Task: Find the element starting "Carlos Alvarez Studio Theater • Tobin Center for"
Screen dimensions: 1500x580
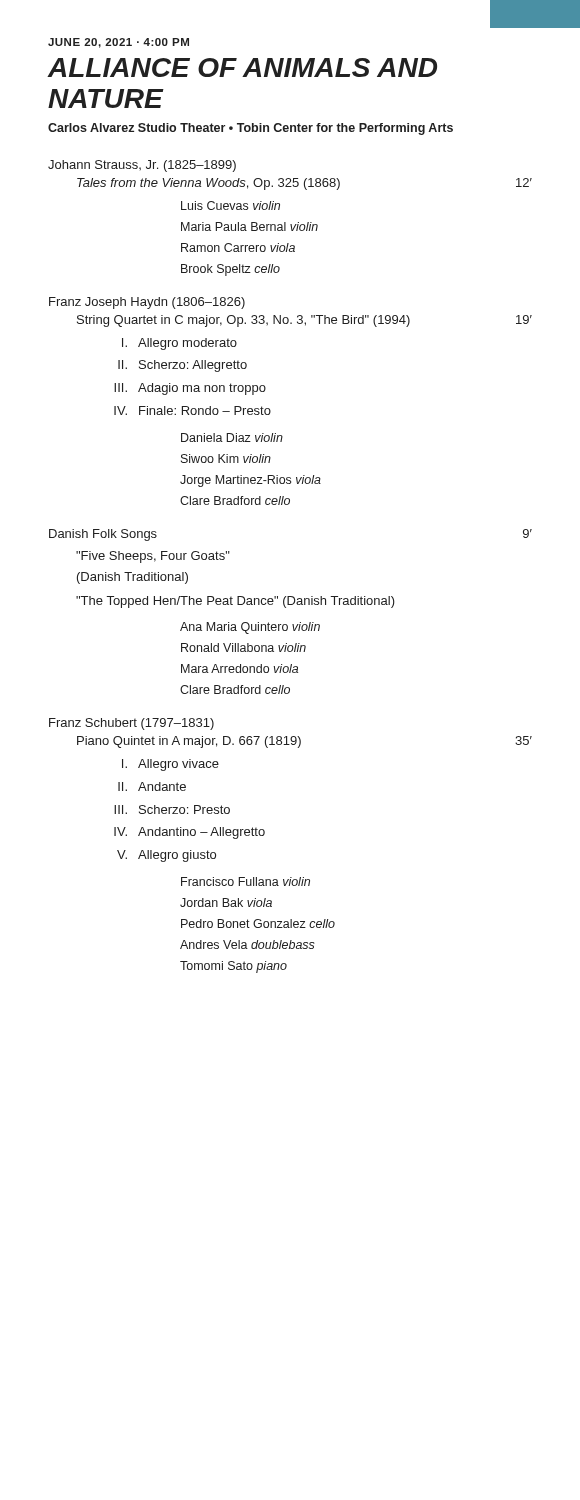Action: (251, 128)
